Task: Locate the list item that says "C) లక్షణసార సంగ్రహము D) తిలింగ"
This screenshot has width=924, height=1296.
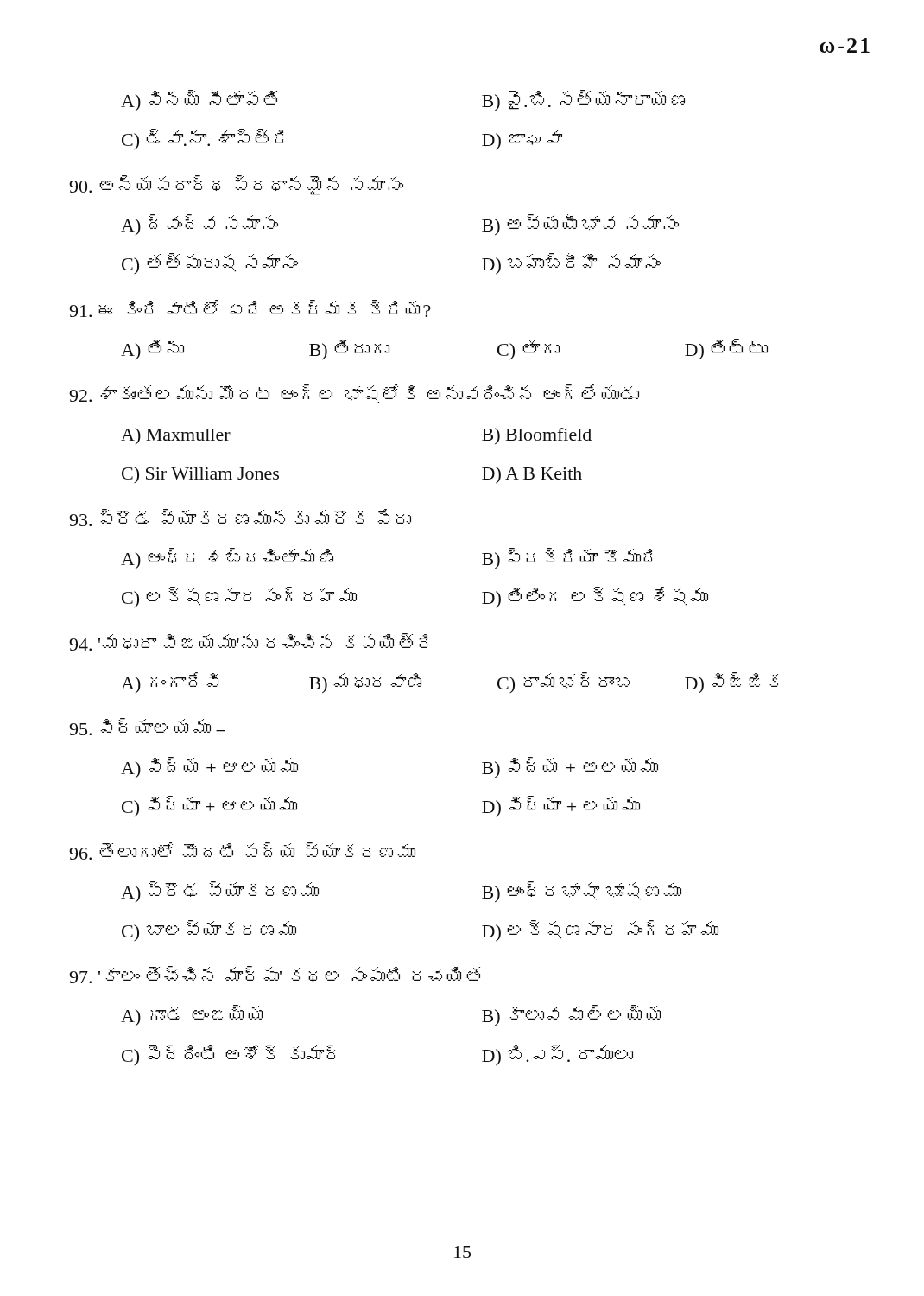Action: pos(481,598)
